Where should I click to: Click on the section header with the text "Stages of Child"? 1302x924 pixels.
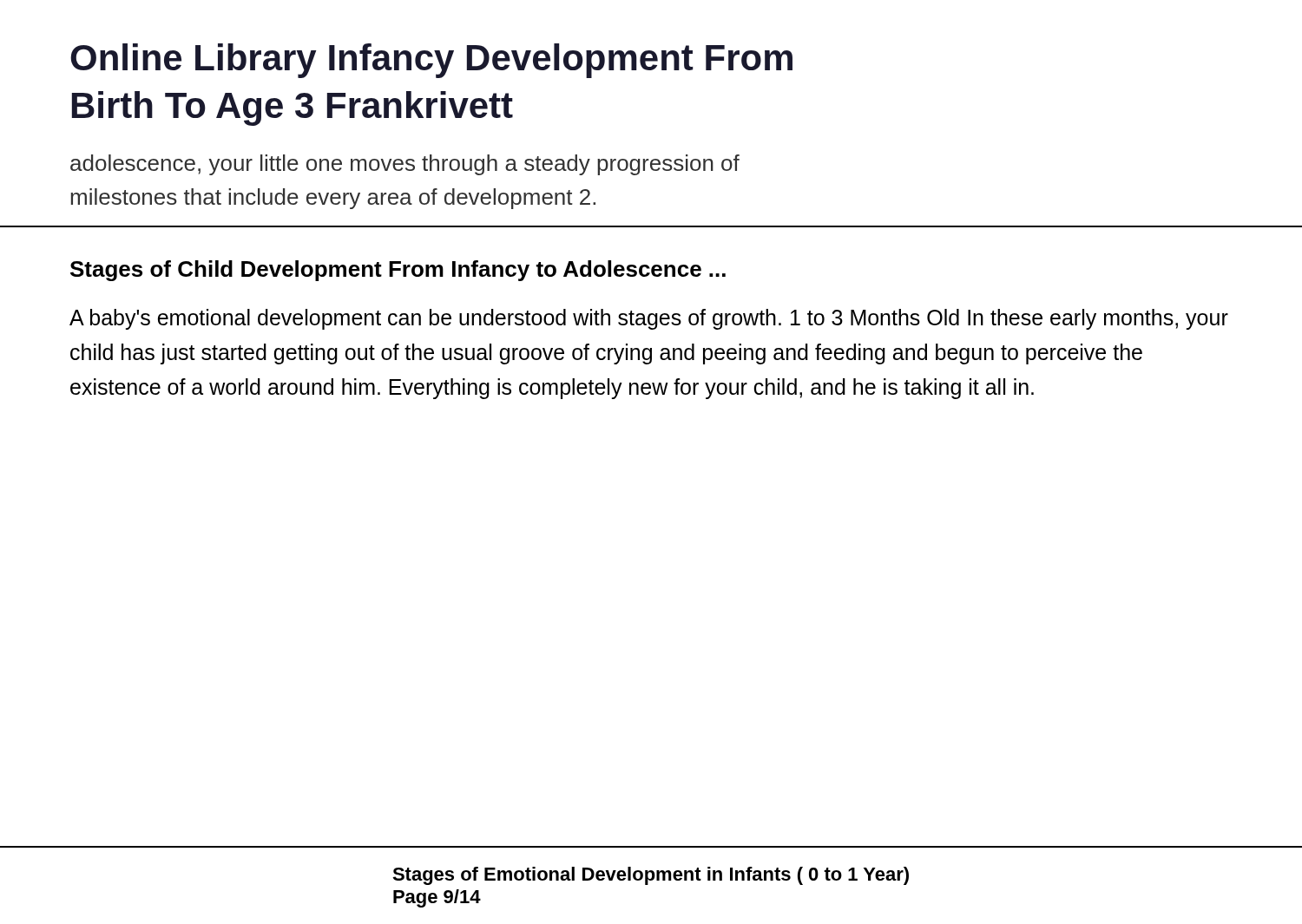point(651,269)
